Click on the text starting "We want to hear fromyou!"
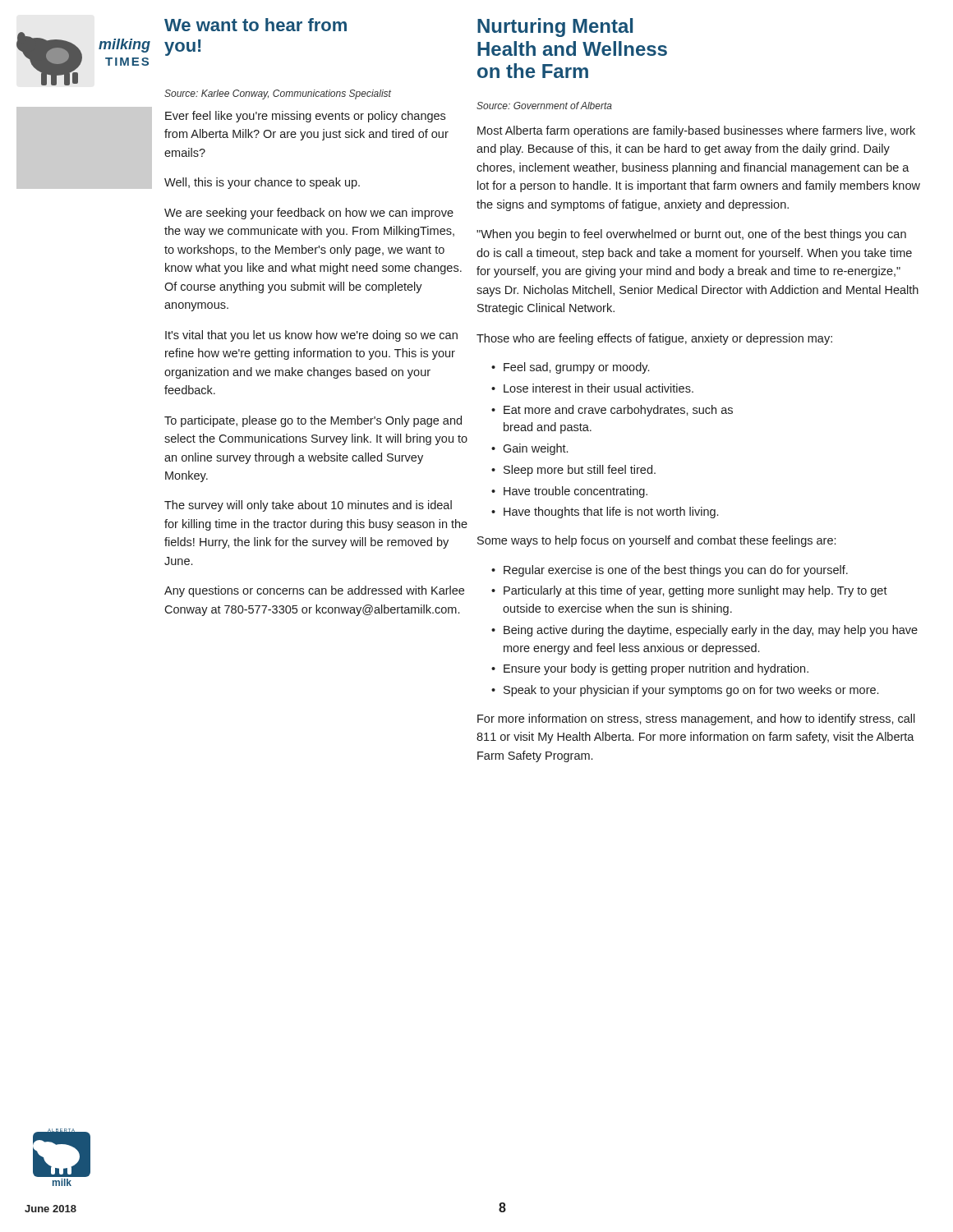Viewport: 953px width, 1232px height. 316,36
